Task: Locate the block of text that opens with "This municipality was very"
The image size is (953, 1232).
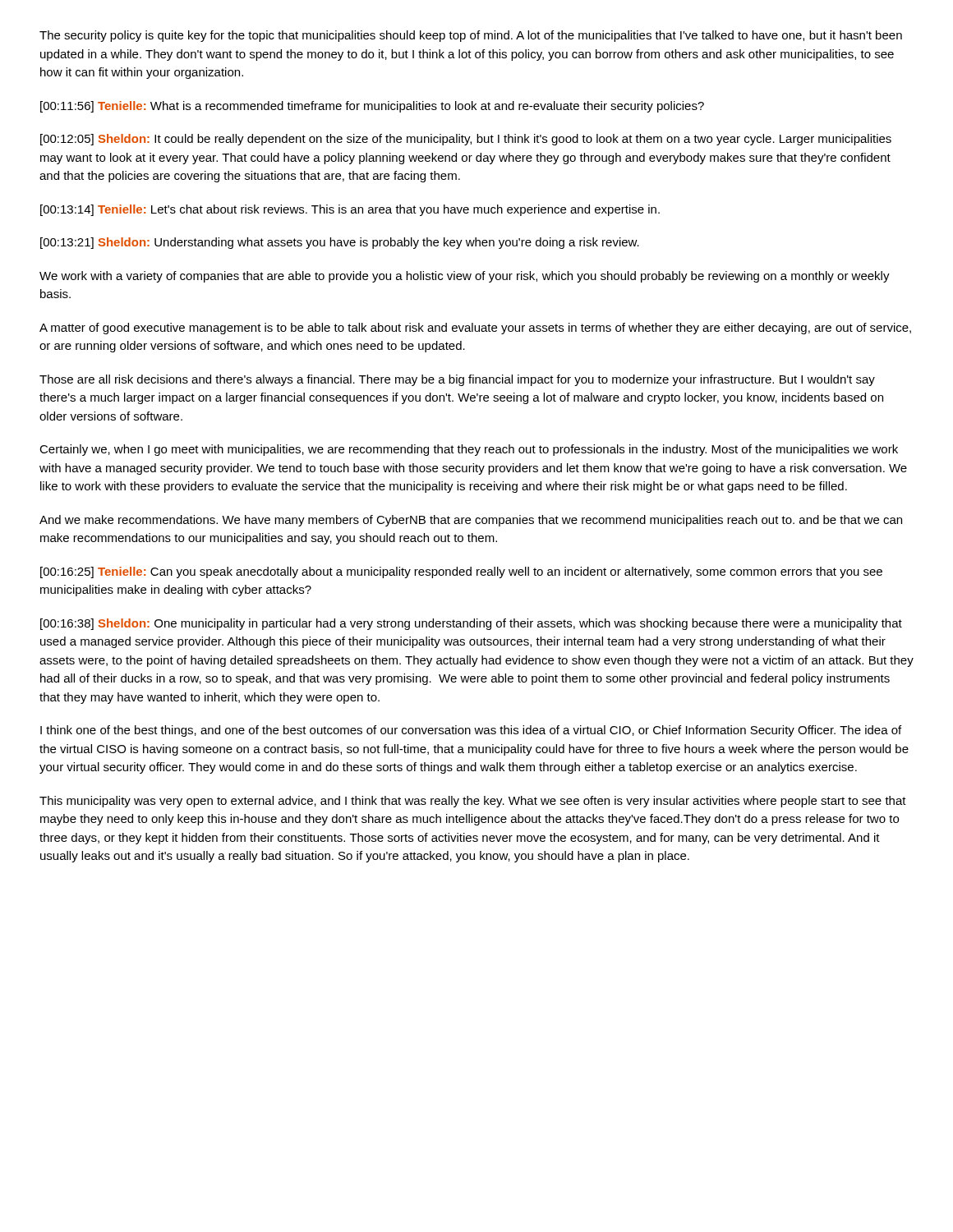Action: [473, 828]
